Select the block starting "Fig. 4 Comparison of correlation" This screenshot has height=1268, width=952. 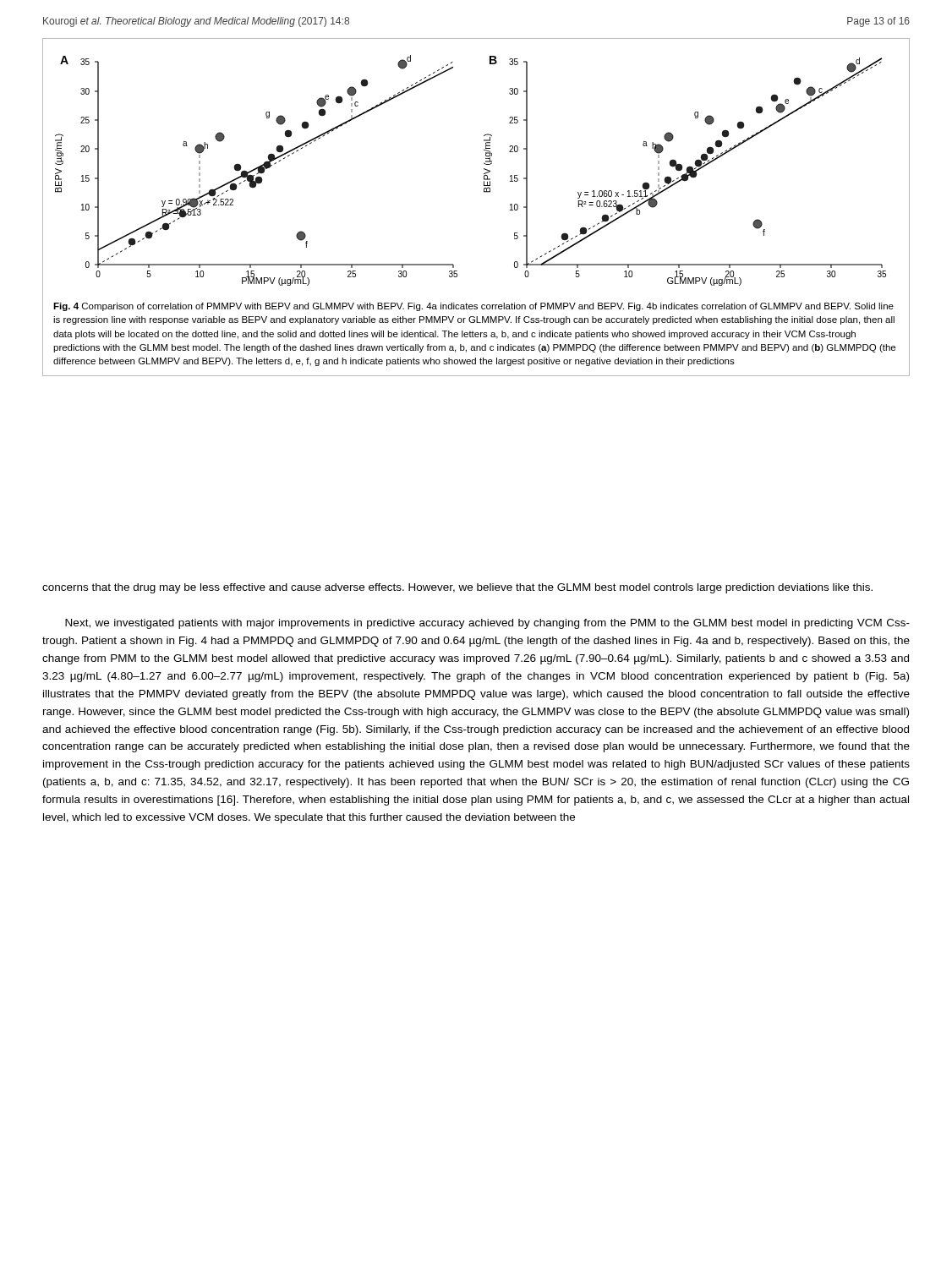[475, 334]
